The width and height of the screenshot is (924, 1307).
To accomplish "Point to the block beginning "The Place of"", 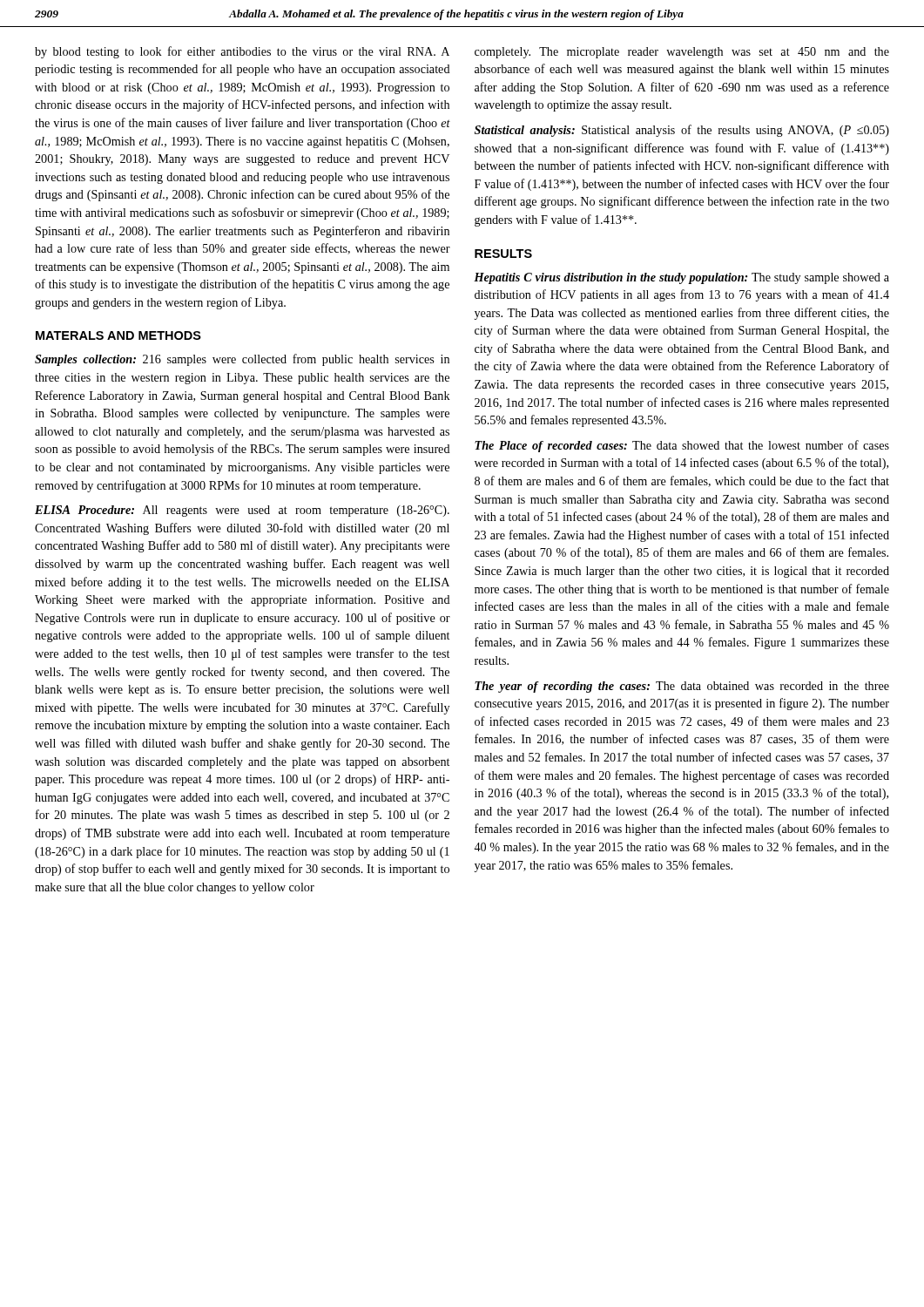I will pos(682,553).
